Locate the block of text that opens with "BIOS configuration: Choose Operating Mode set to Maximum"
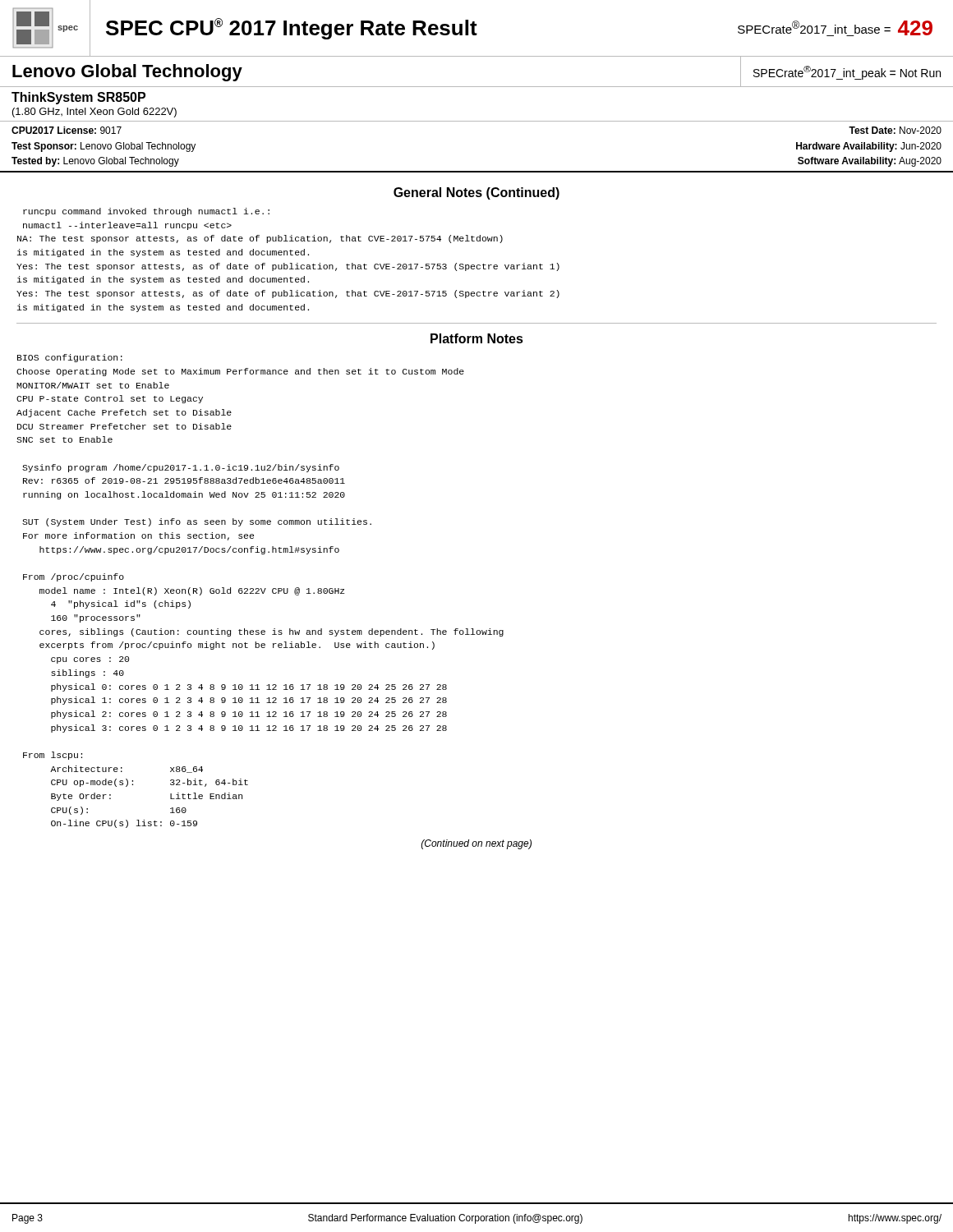This screenshot has height=1232, width=953. [70, 358]
